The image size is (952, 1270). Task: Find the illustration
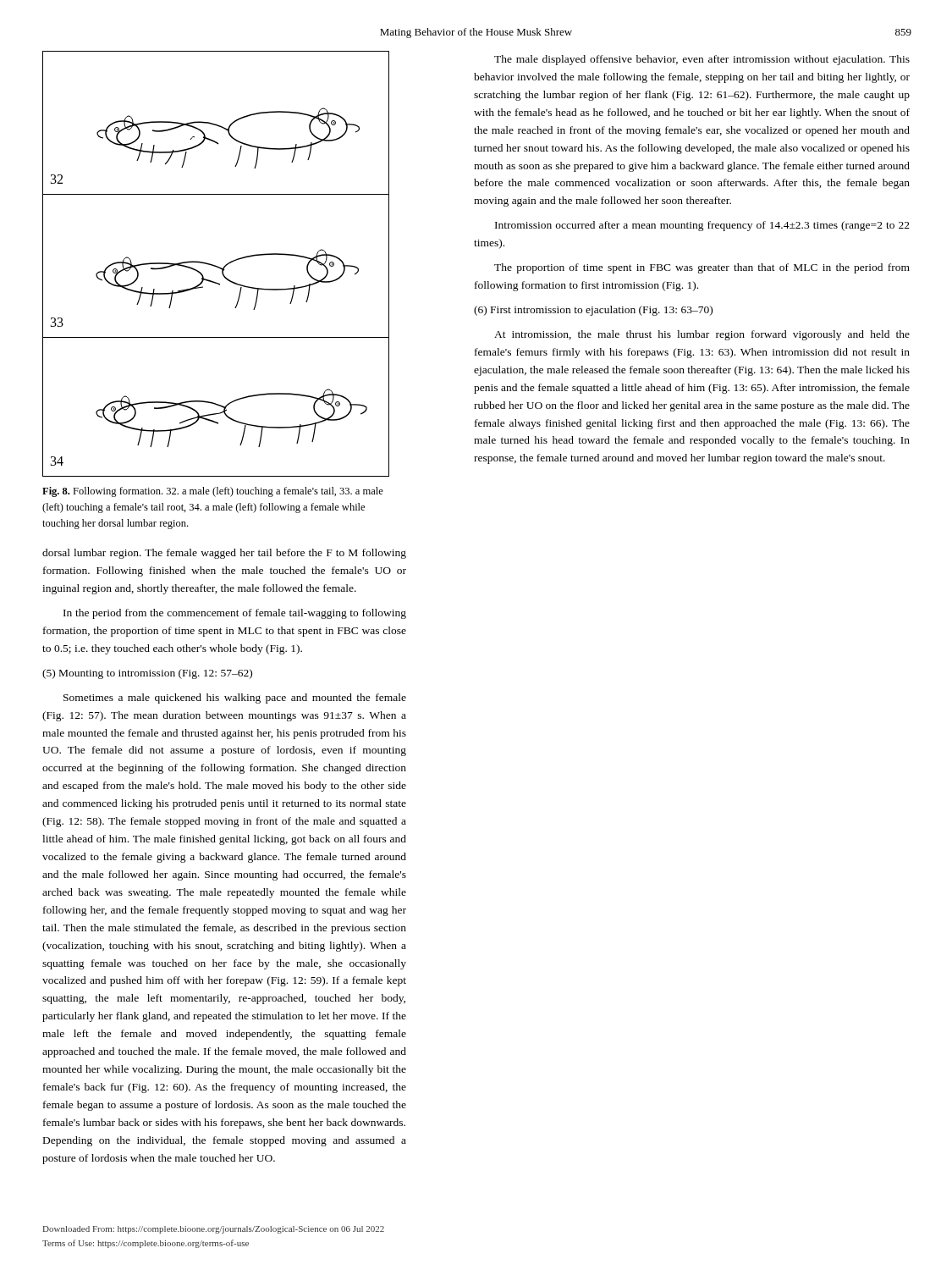click(x=216, y=264)
